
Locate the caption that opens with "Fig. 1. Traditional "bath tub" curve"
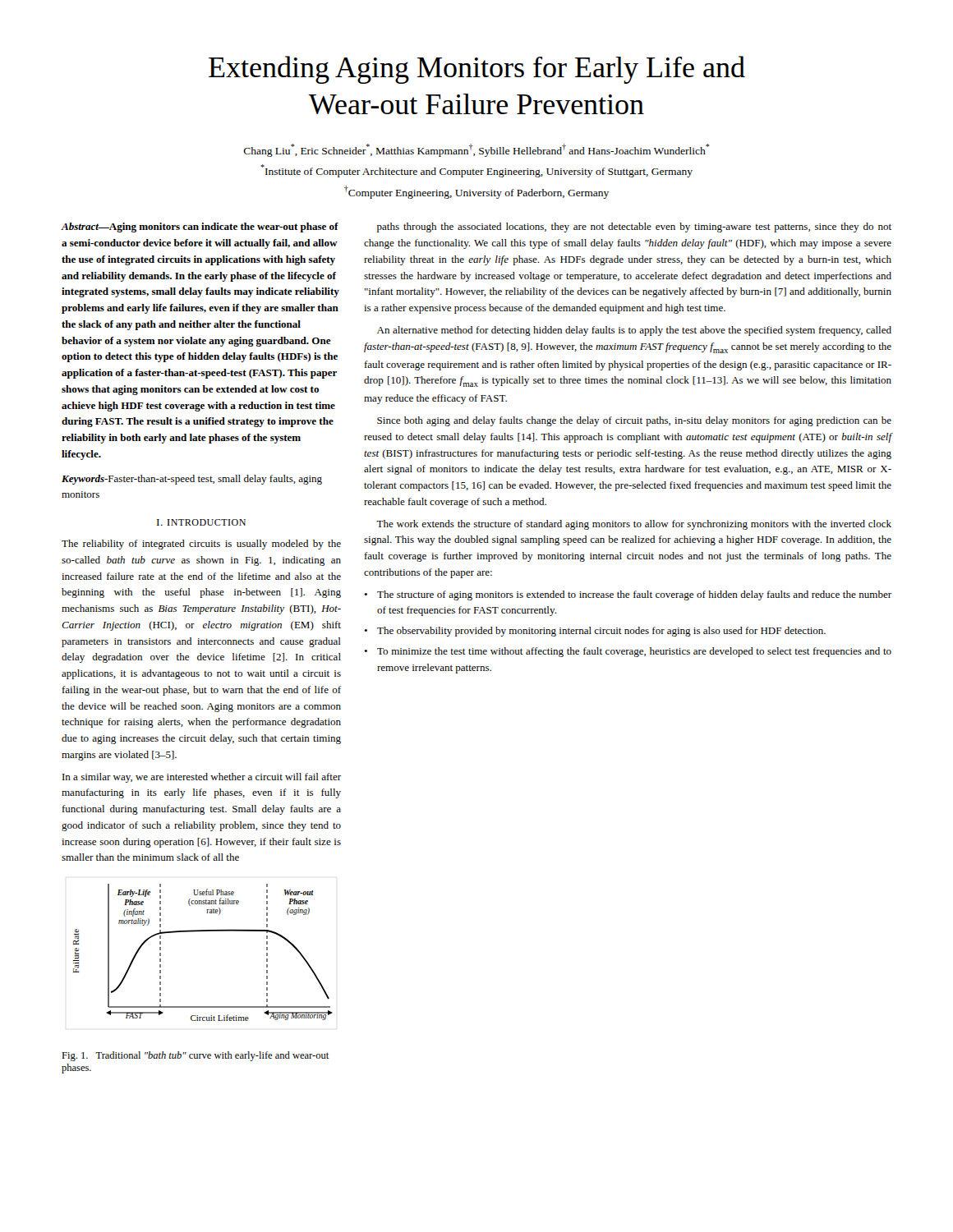[195, 1062]
